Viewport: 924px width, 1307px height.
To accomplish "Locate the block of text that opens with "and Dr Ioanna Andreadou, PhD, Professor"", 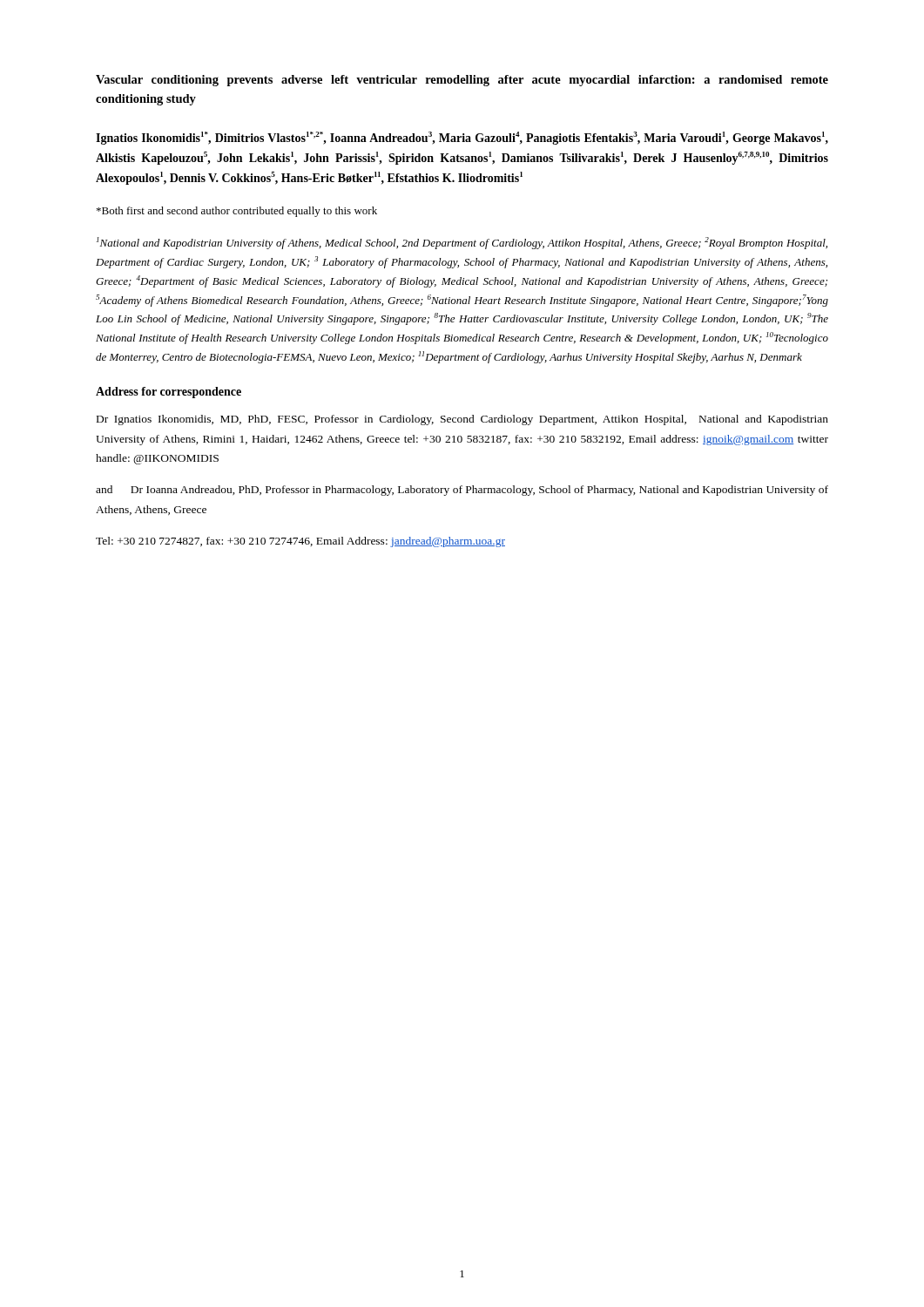I will point(462,499).
